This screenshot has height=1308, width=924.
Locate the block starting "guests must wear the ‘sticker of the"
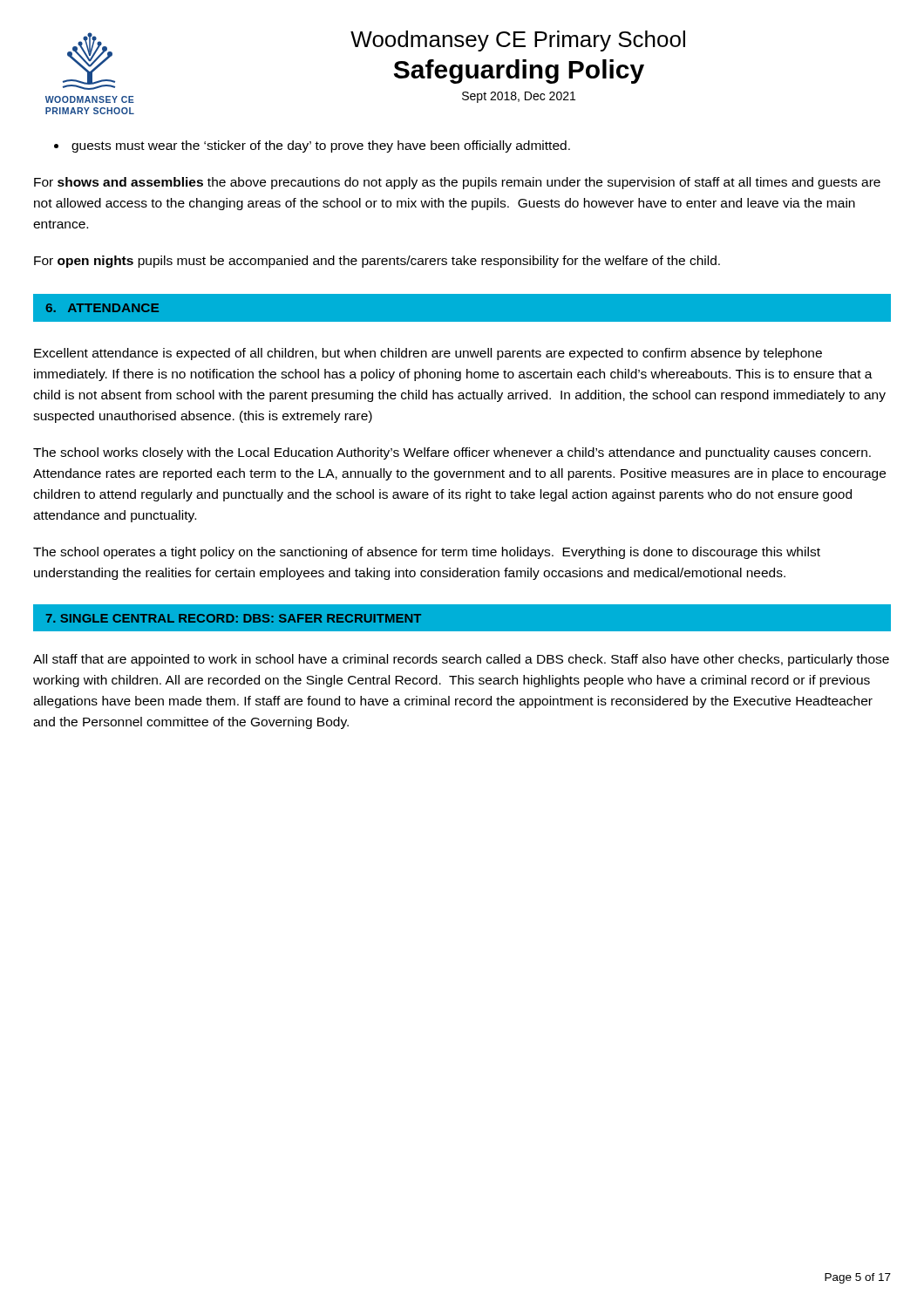click(472, 146)
